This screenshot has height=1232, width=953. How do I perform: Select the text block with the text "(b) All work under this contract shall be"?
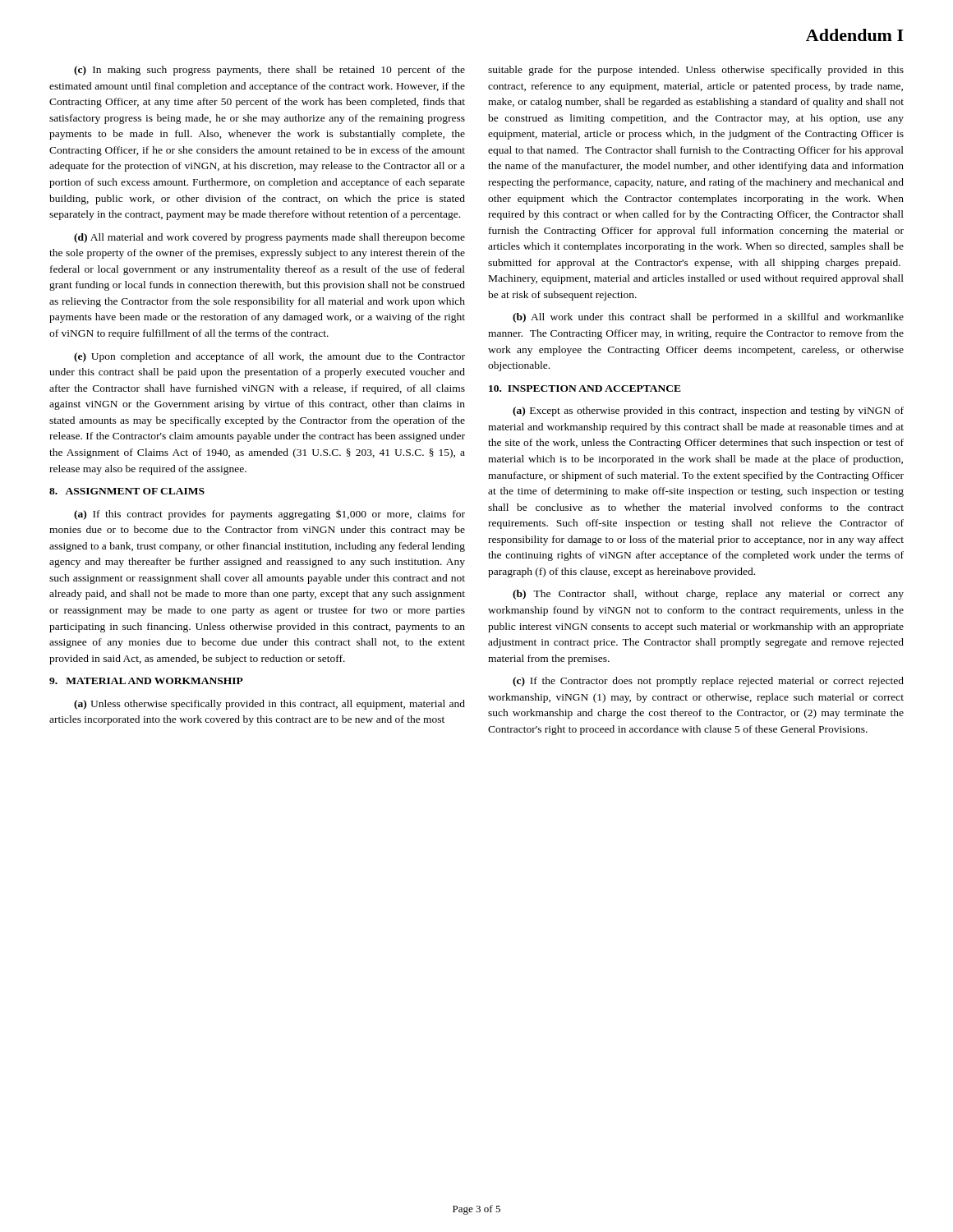click(x=696, y=341)
